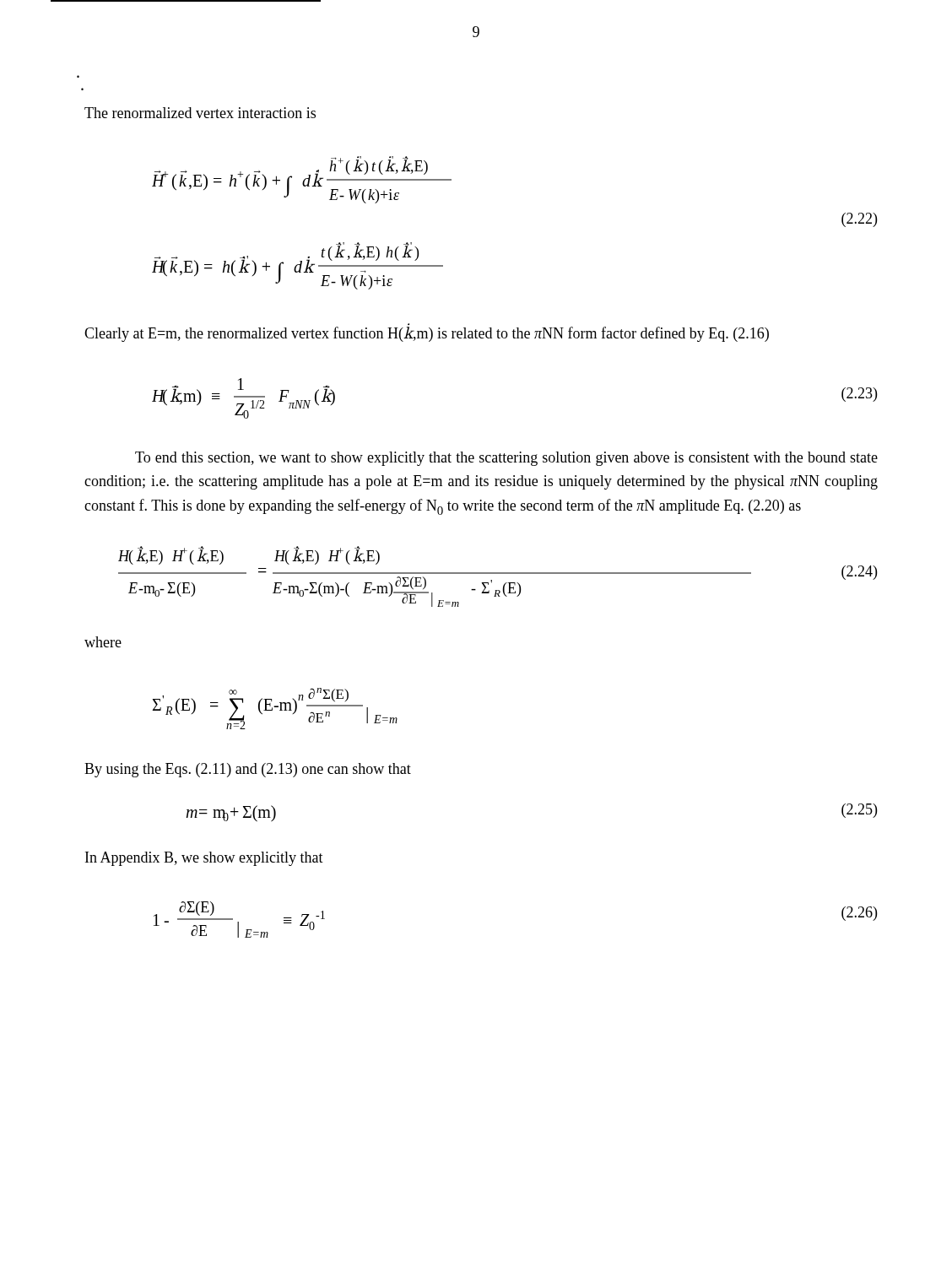Locate the block of text that opens with "To end this section, we want"
This screenshot has height=1266, width=952.
tap(481, 483)
